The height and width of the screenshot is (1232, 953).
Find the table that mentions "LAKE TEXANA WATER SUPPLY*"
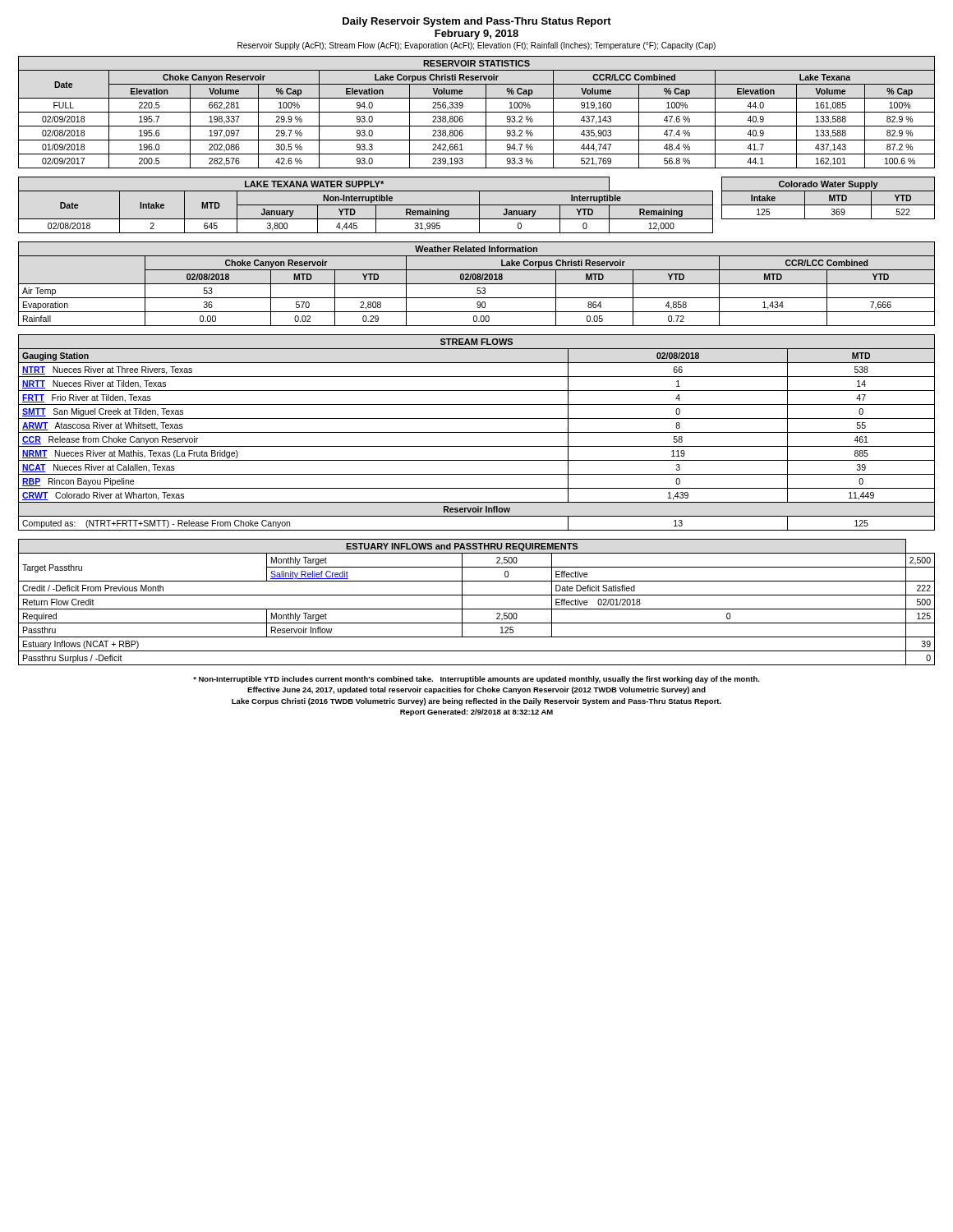[x=366, y=205]
